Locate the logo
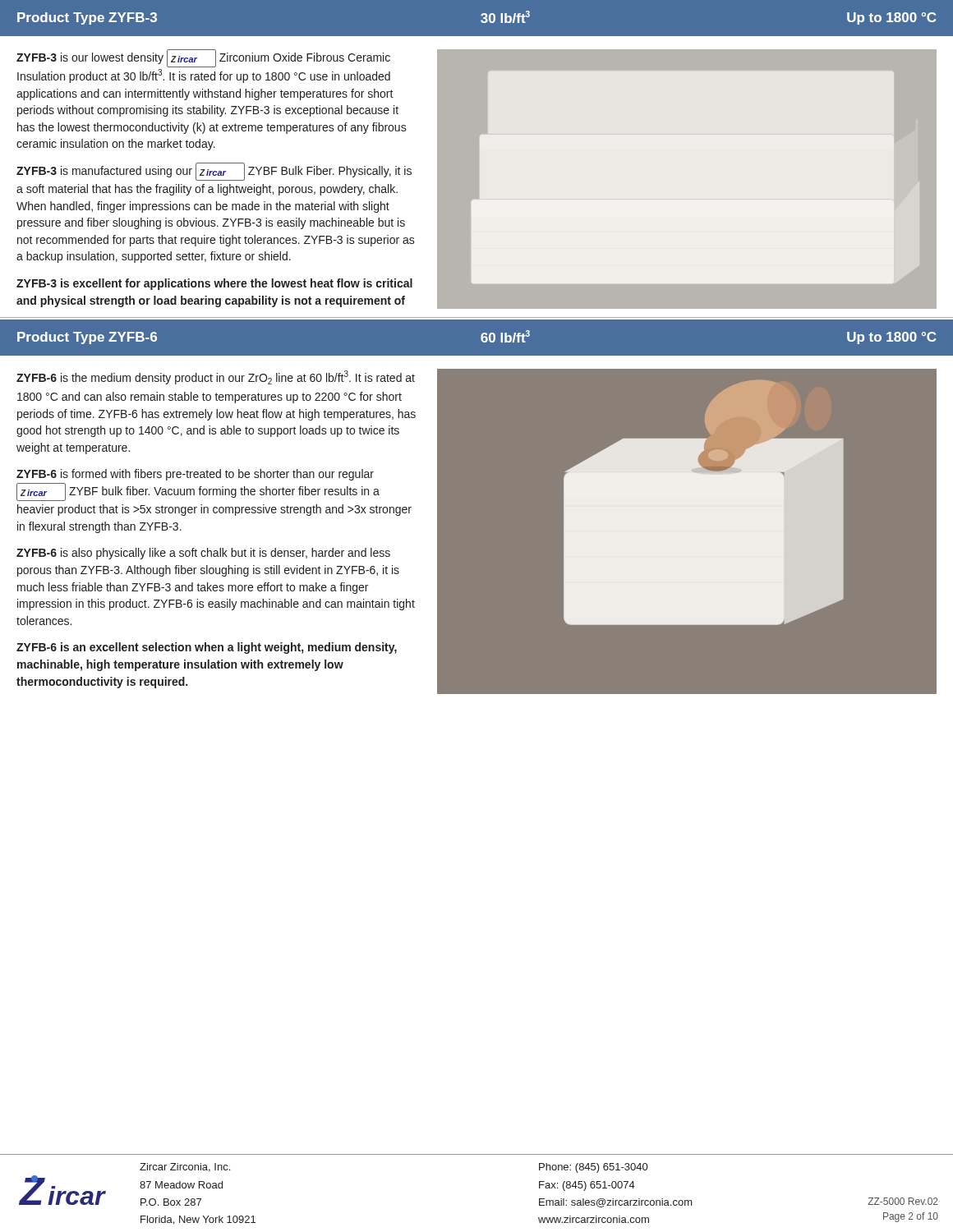The height and width of the screenshot is (1232, 953). 78,1193
